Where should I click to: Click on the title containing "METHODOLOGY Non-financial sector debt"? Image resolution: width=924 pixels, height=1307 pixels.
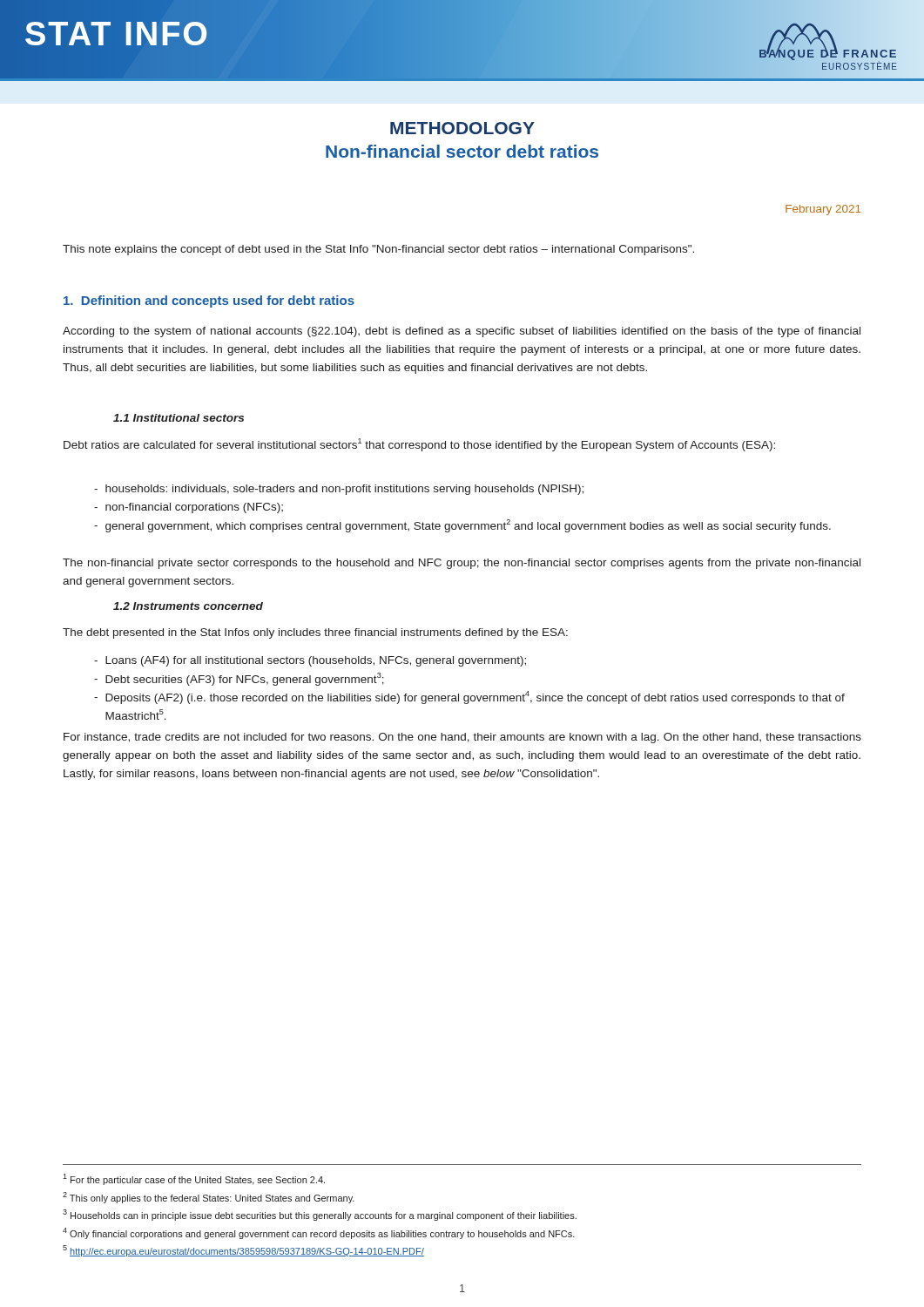(x=462, y=140)
